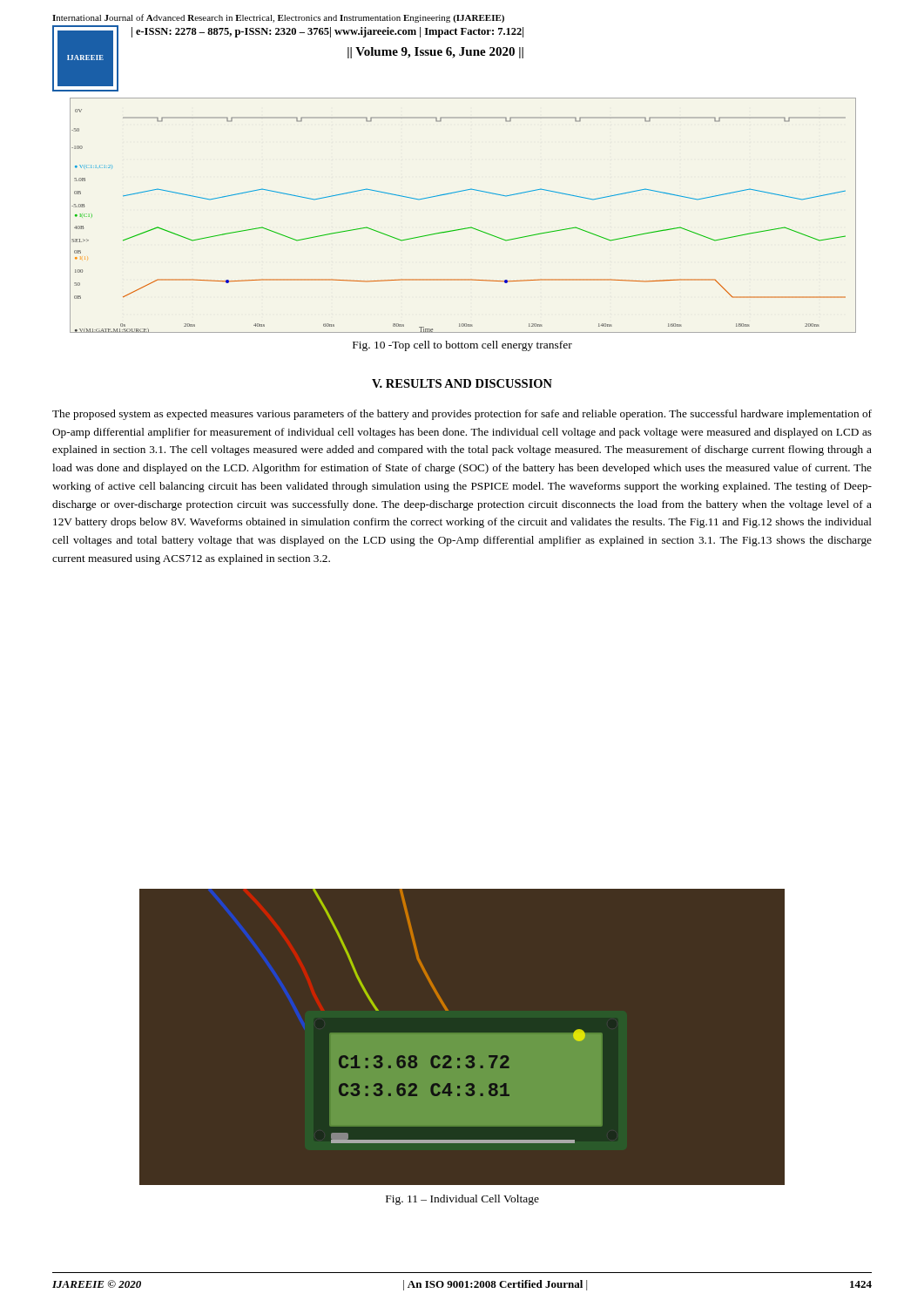Point to the text block starting "Fig. 11 – Individual Cell Voltage"

click(462, 1199)
